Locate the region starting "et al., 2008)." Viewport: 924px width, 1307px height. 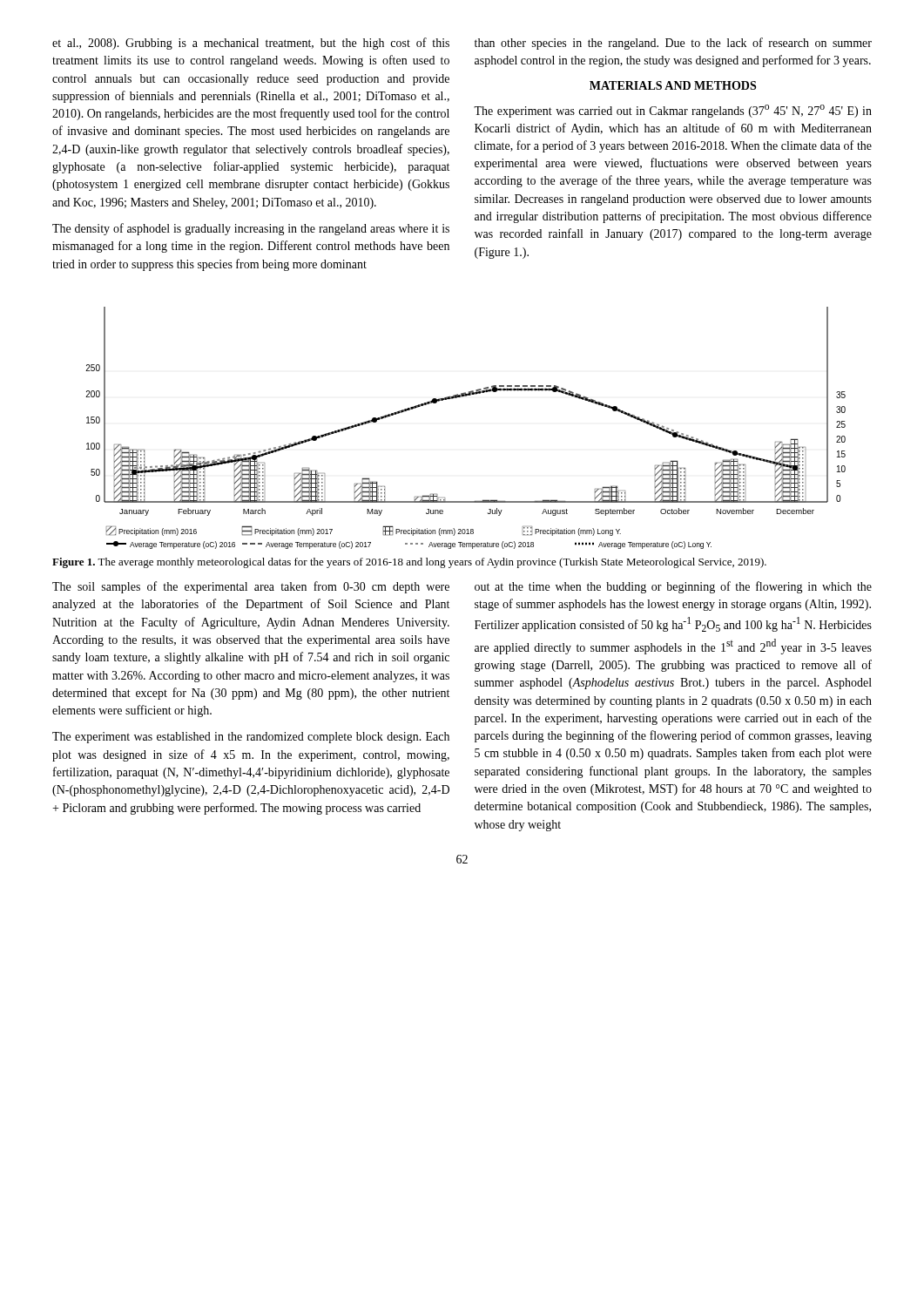coord(251,154)
